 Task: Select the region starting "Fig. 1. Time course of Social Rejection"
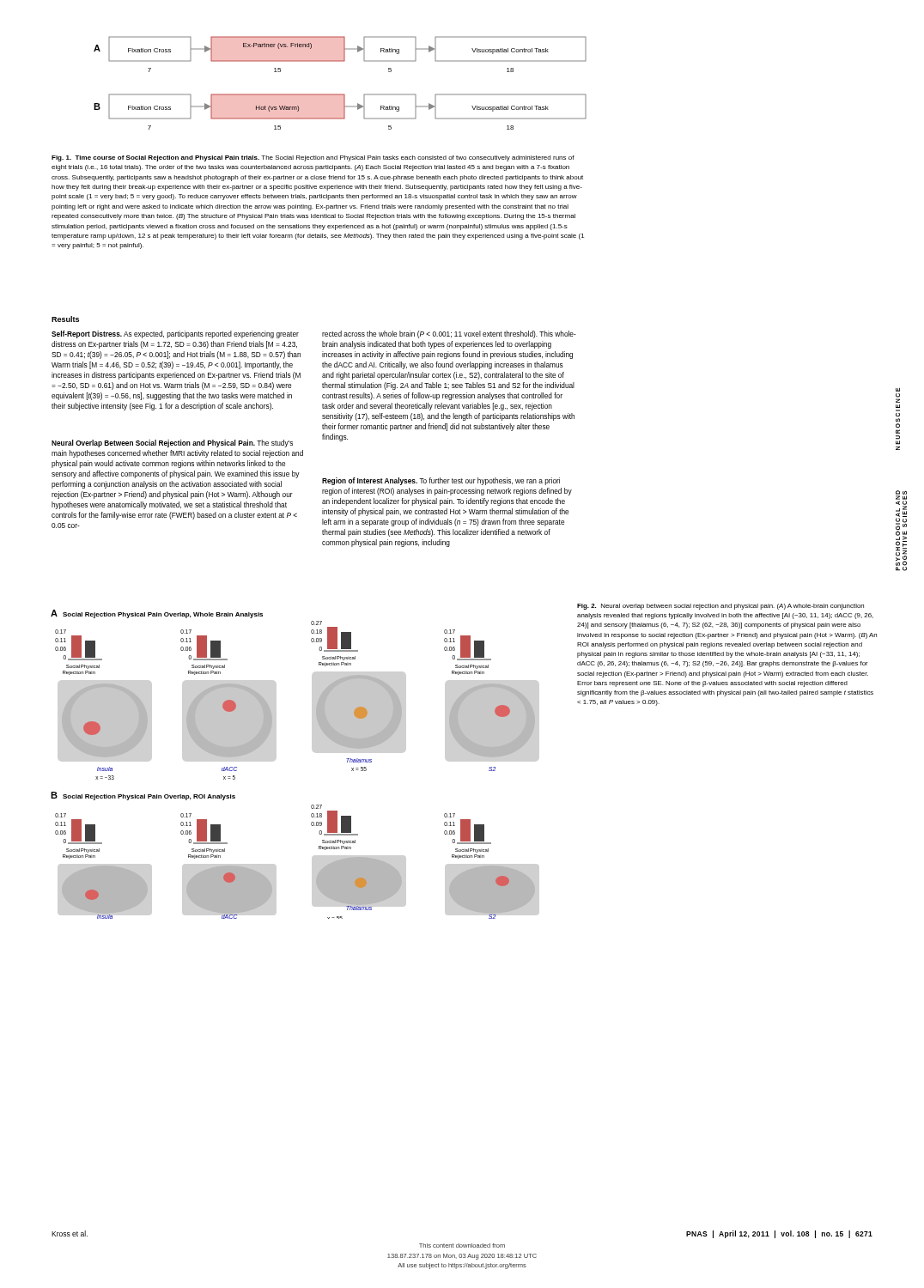(x=318, y=201)
